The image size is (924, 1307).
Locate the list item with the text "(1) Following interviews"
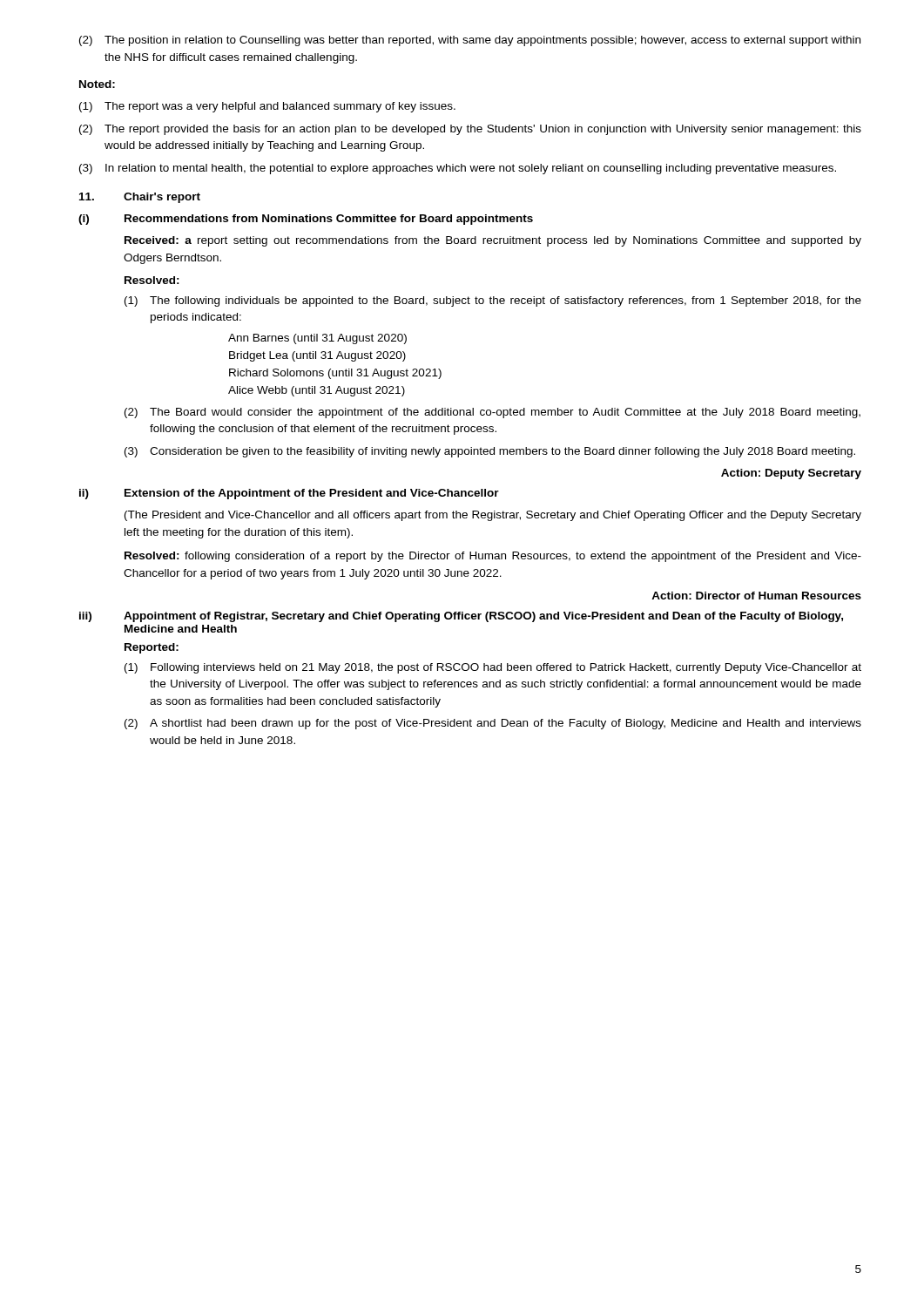[x=492, y=684]
